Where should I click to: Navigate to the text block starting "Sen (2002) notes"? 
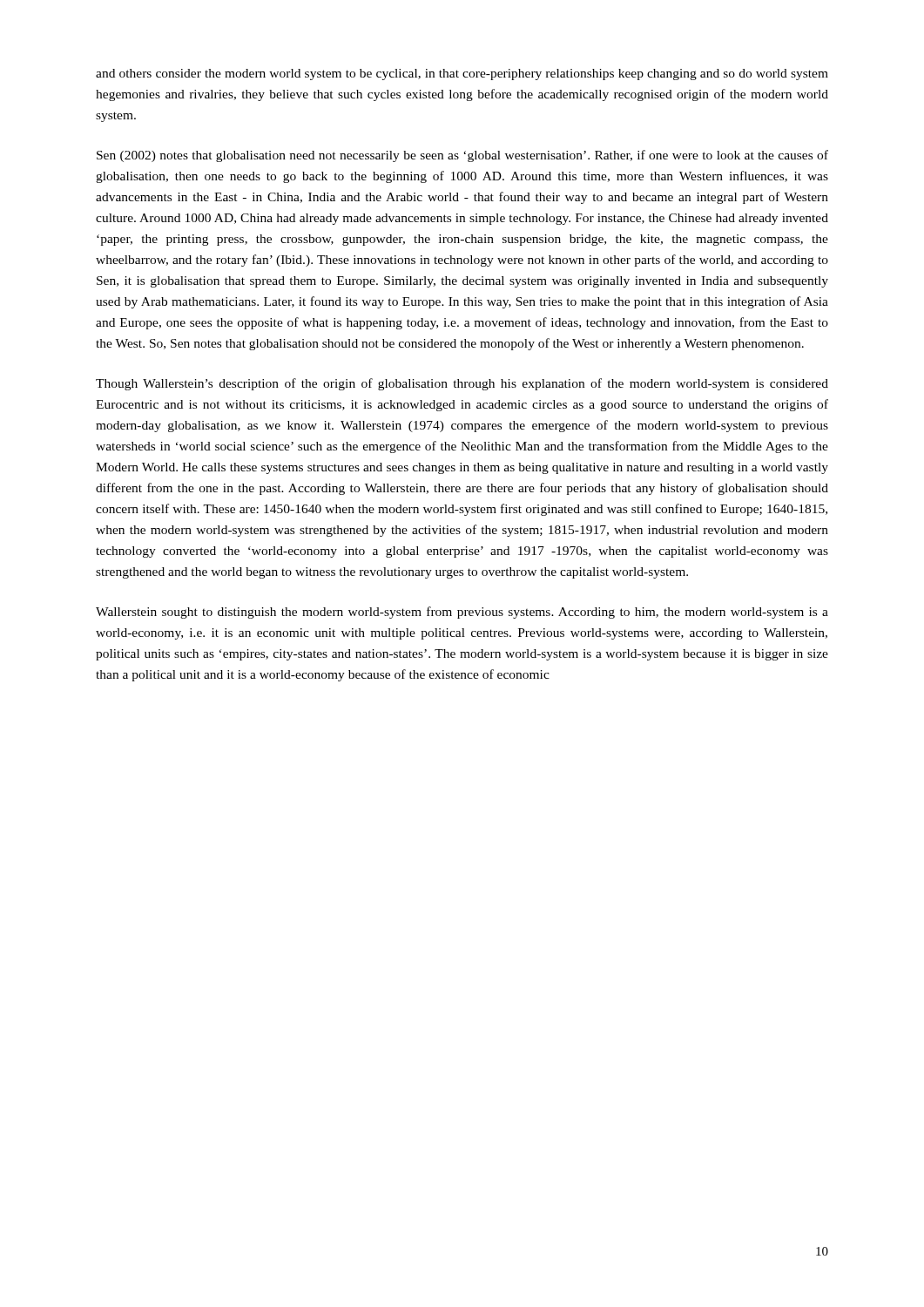(462, 249)
